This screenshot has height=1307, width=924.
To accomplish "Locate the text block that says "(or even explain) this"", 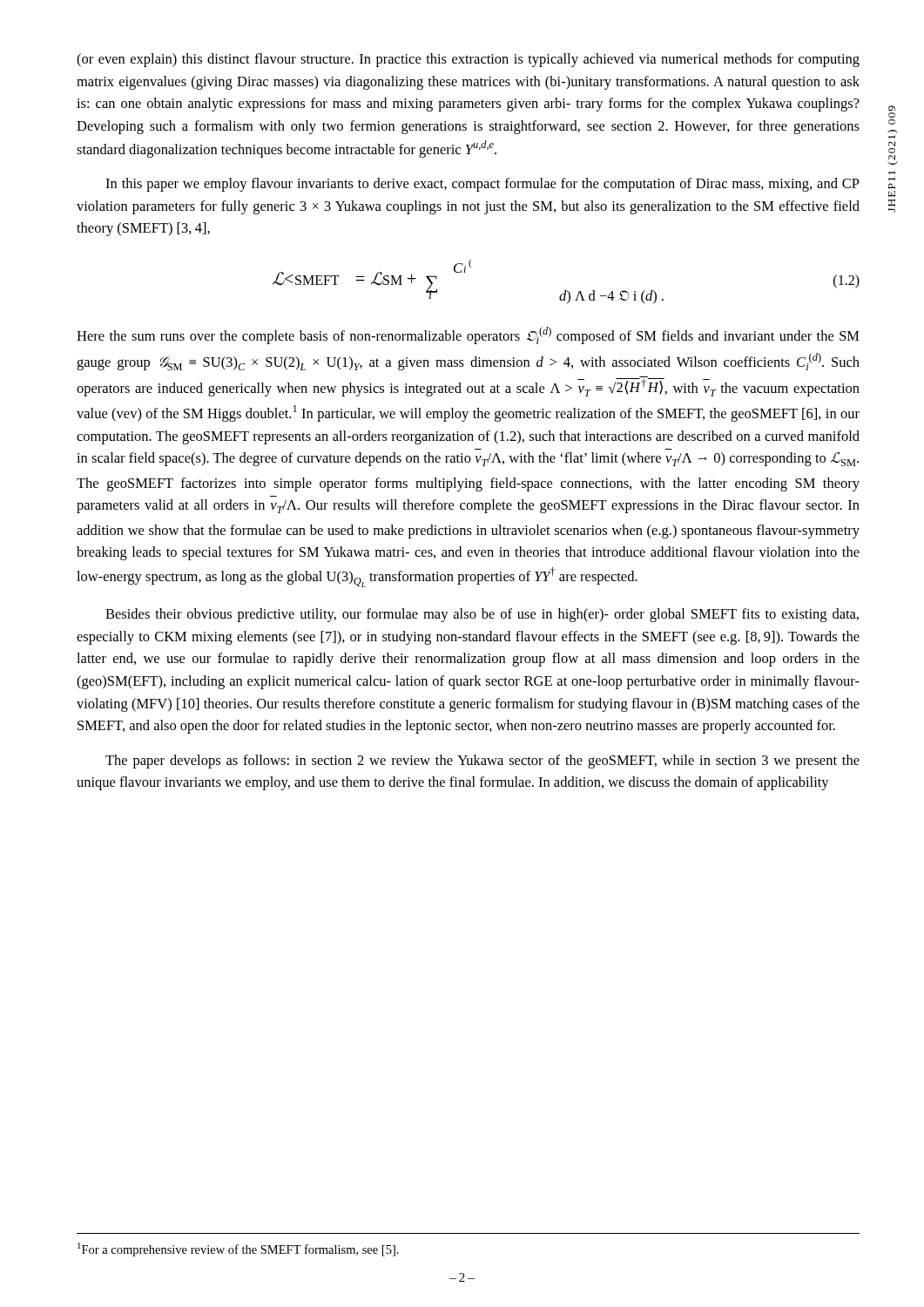I will pos(468,104).
